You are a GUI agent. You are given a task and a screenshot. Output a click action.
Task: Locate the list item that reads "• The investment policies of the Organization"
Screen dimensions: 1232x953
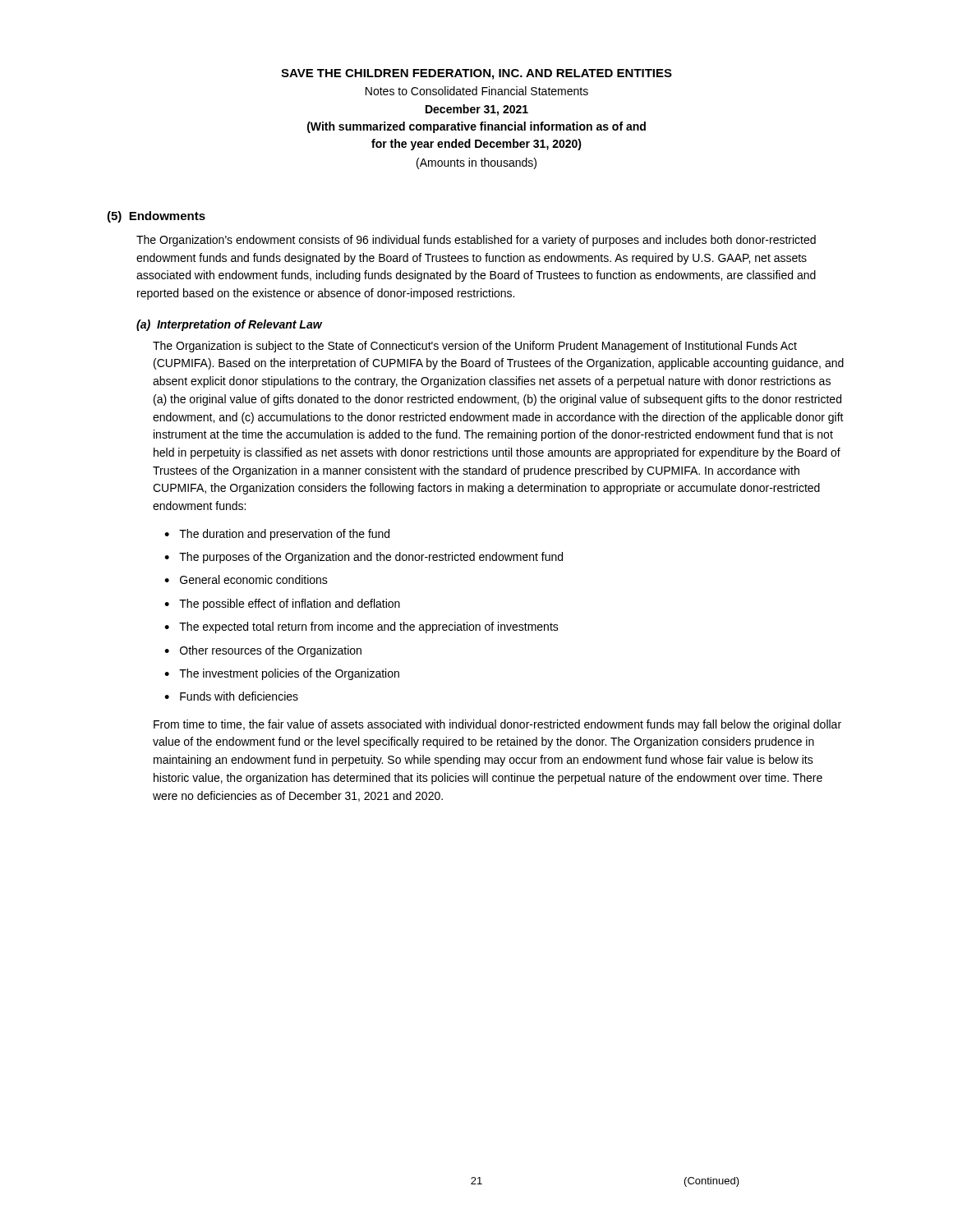282,675
